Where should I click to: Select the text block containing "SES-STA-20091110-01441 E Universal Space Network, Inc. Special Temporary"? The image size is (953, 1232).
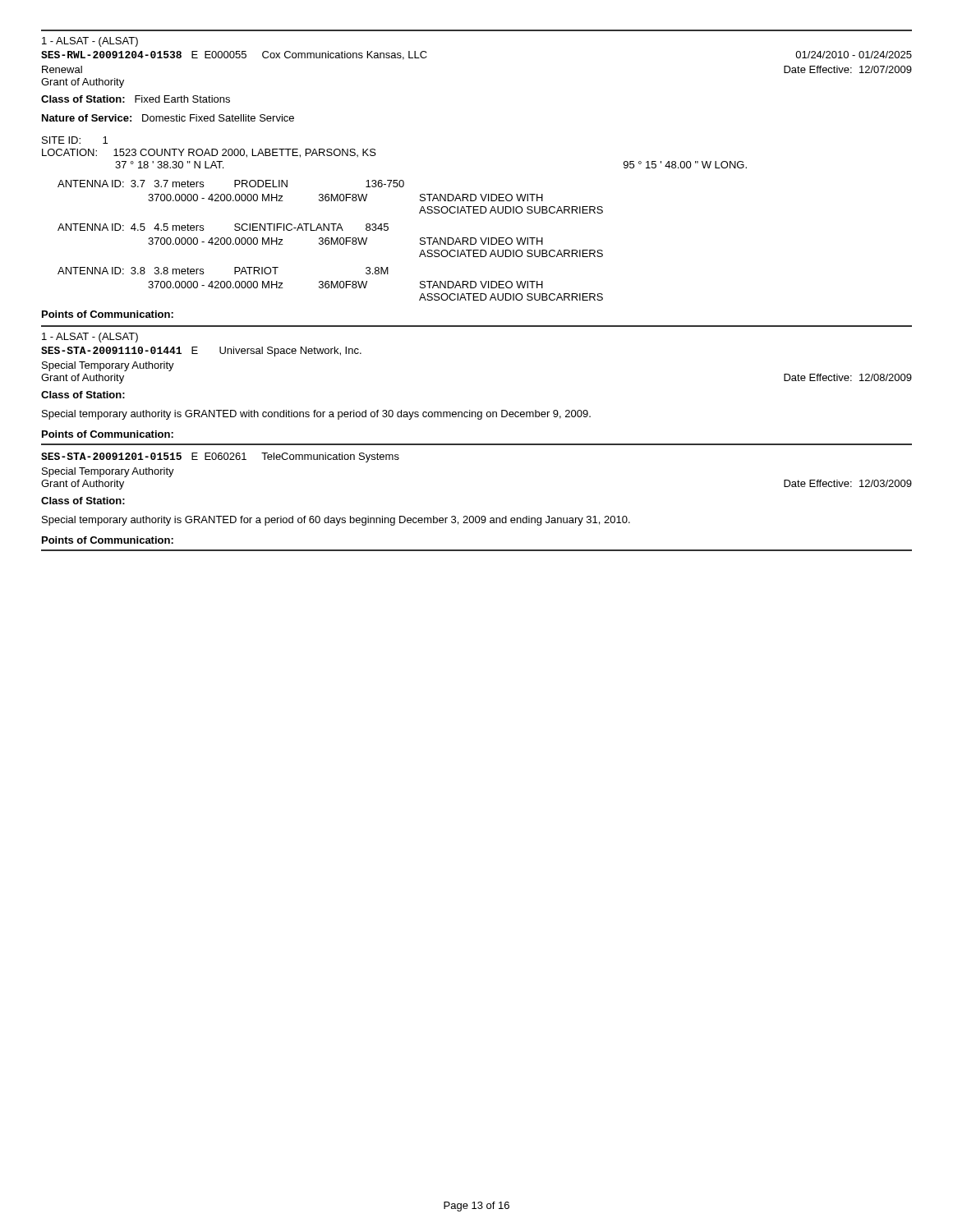(121, 351)
